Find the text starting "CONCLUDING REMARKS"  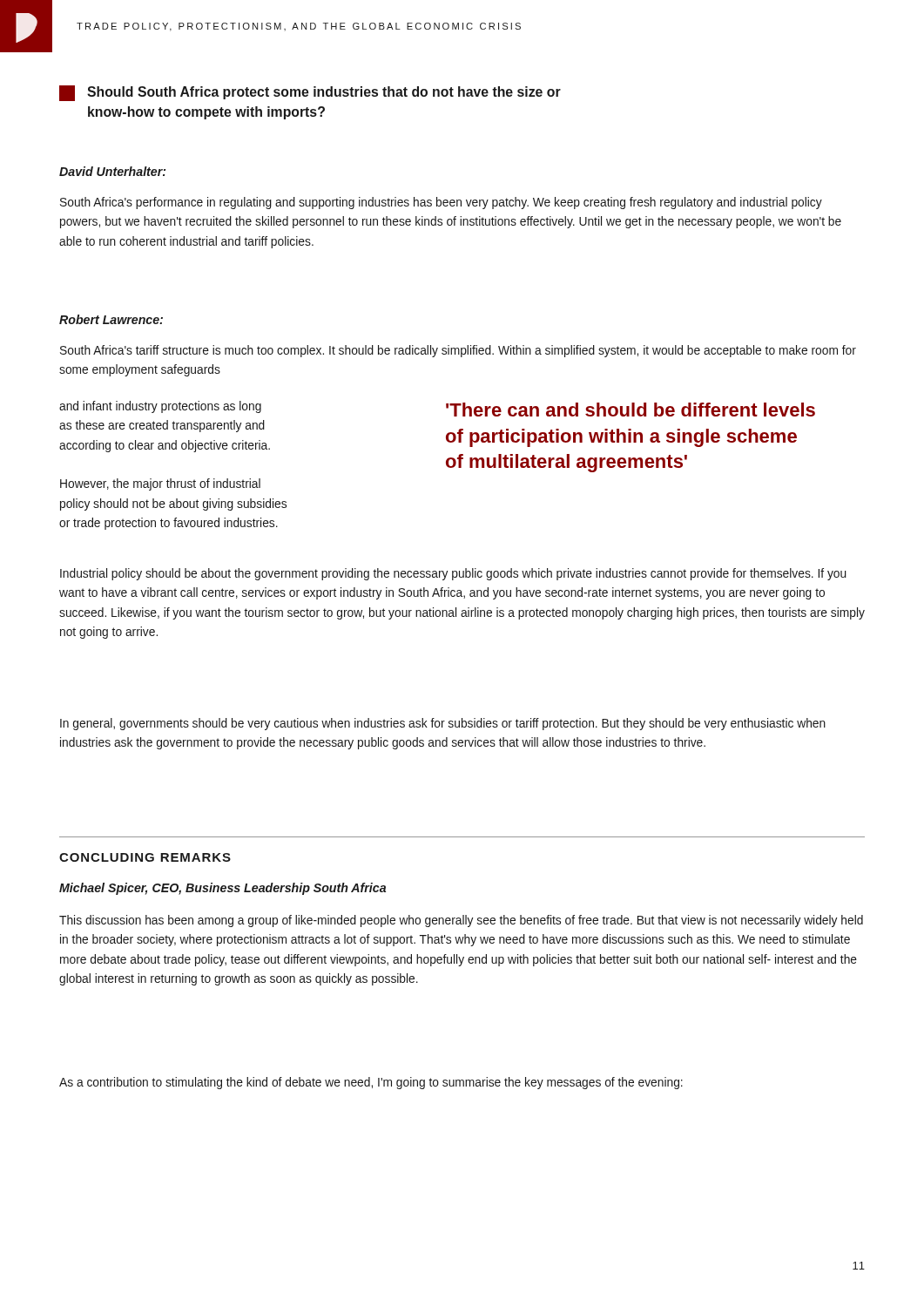pos(145,857)
